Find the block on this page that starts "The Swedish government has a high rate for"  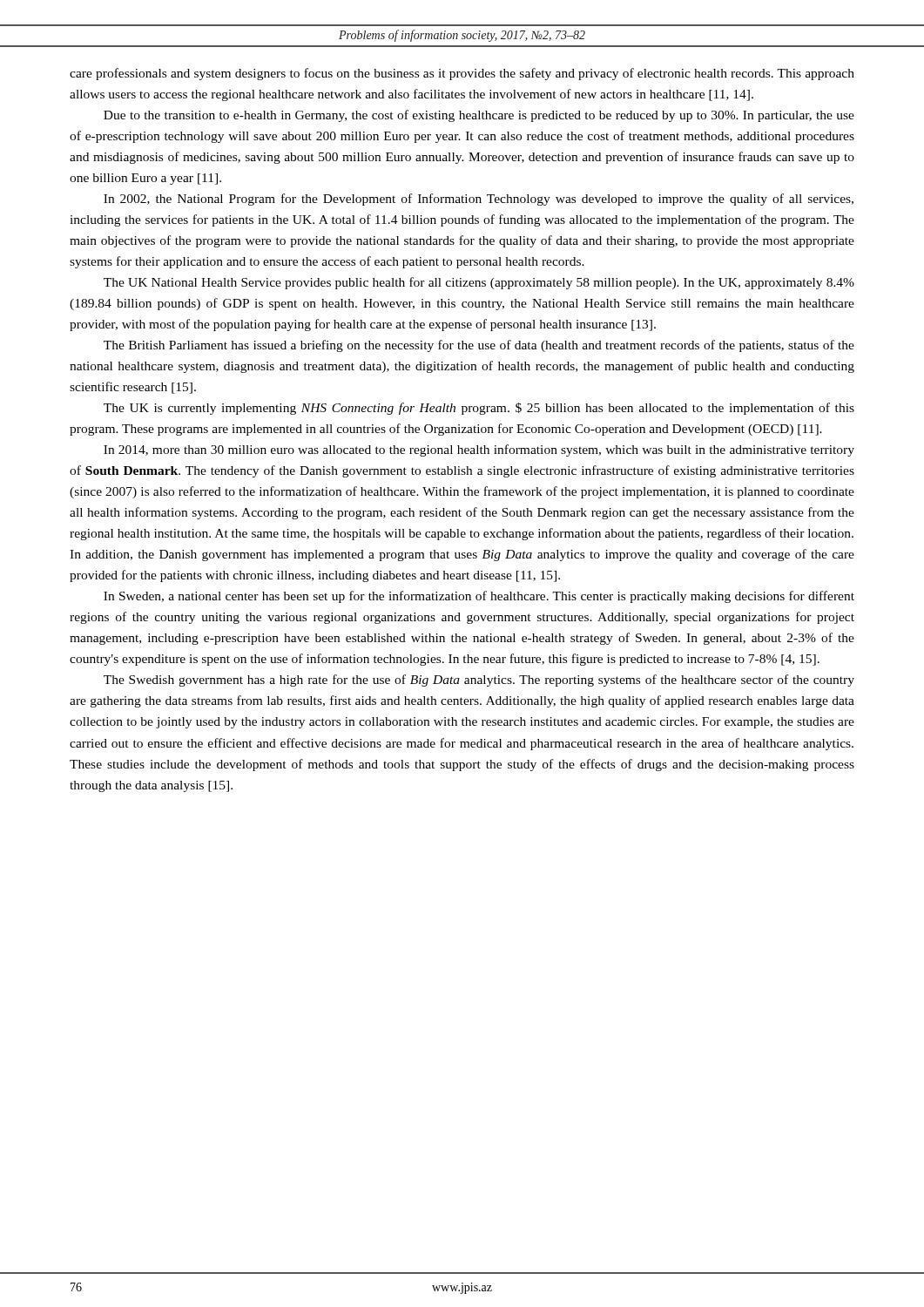(462, 732)
